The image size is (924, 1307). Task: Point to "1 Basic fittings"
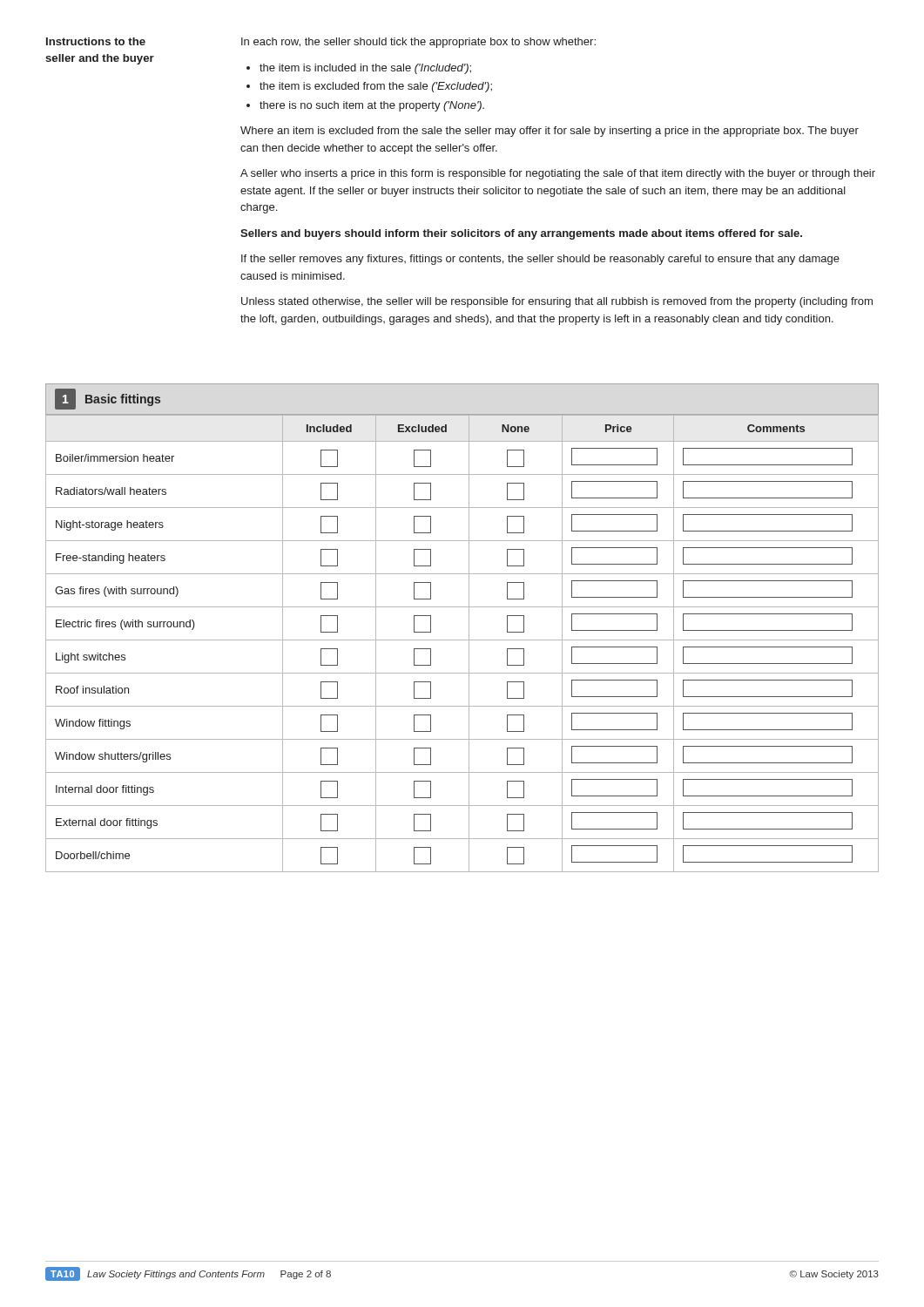108,399
